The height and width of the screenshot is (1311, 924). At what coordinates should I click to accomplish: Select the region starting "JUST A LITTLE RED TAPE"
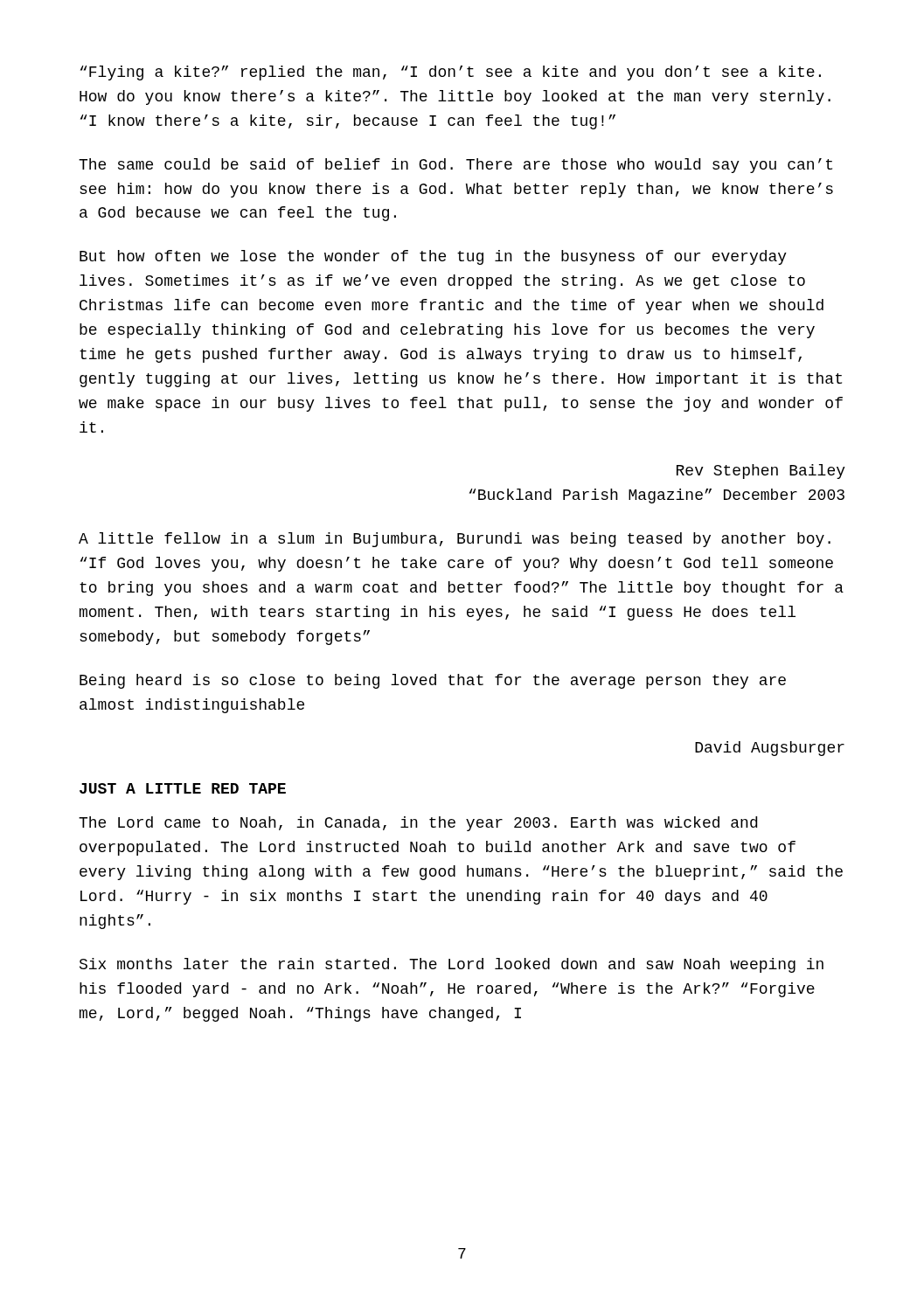pyautogui.click(x=183, y=790)
